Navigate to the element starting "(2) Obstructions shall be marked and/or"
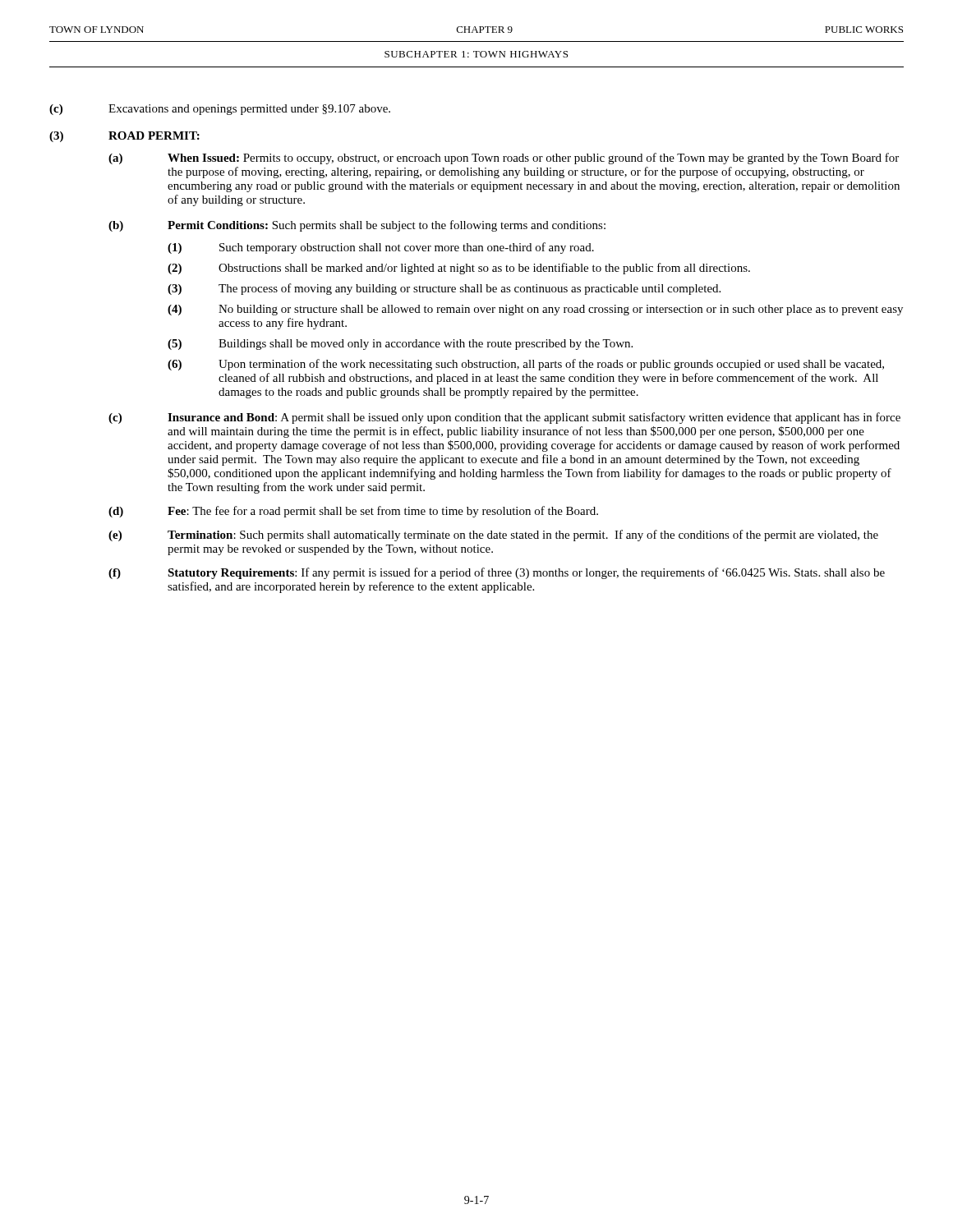Image resolution: width=953 pixels, height=1232 pixels. 536,268
